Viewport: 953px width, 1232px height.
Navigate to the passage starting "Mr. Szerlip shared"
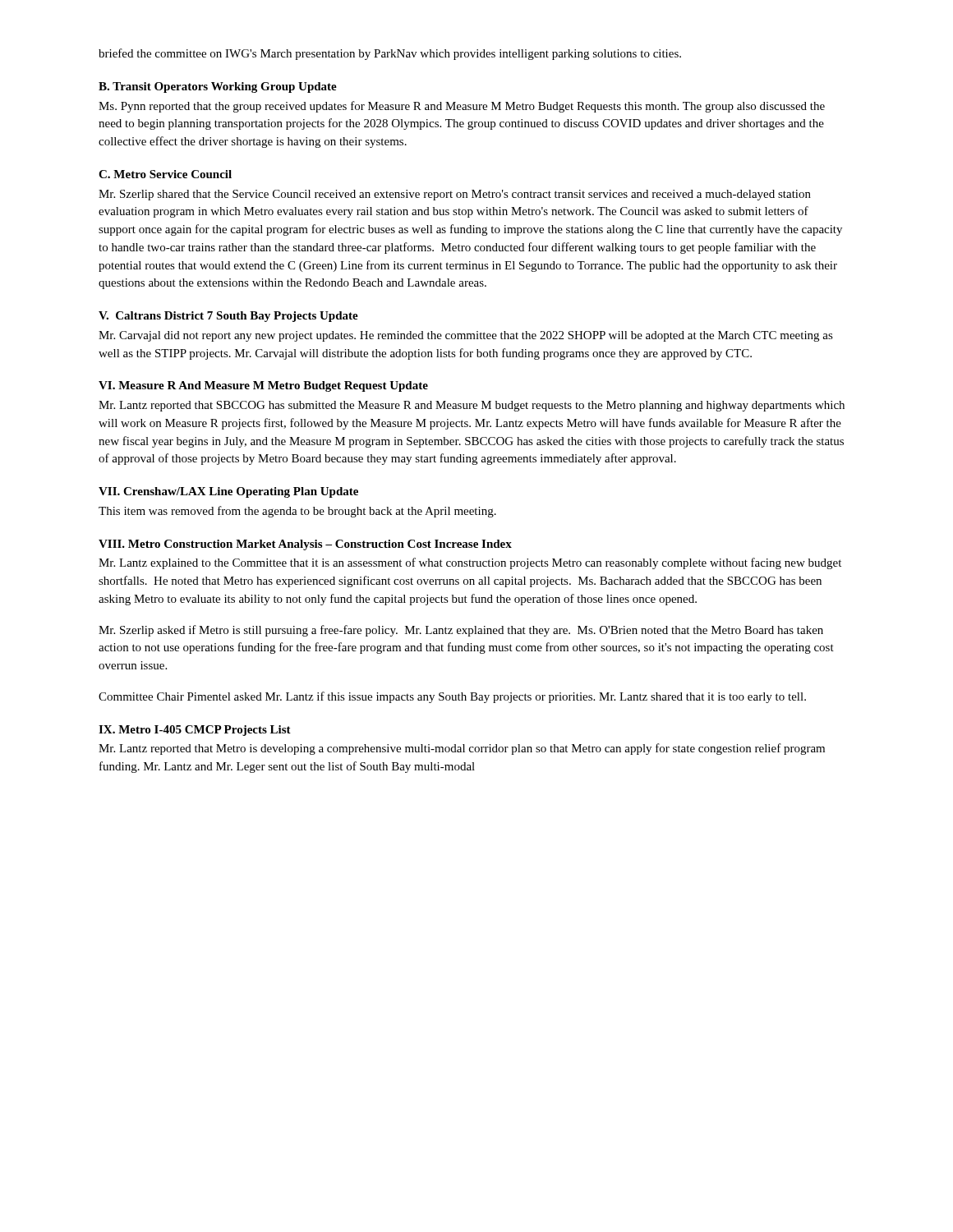(471, 238)
